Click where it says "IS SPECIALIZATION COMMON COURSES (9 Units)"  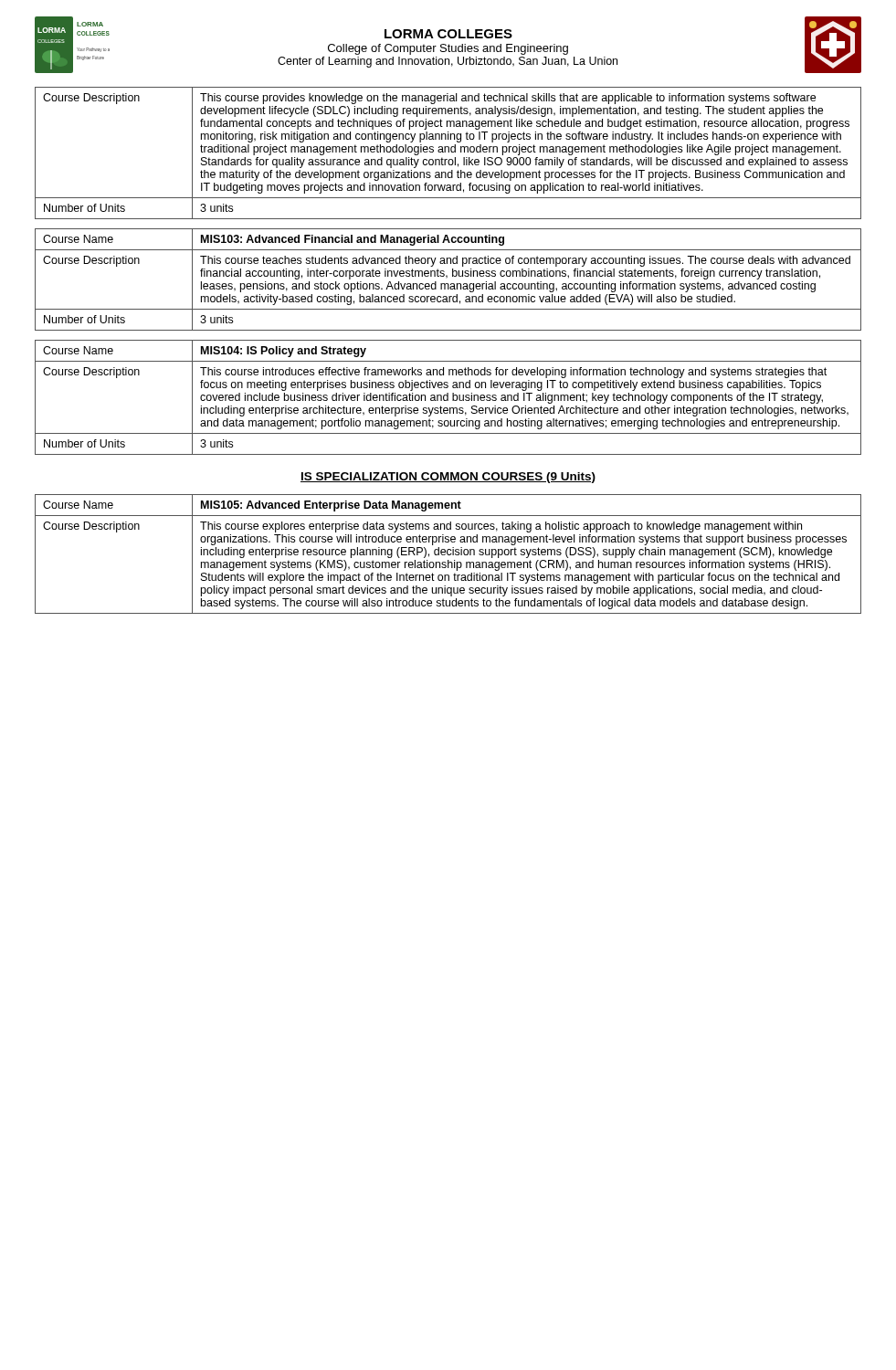pos(448,476)
